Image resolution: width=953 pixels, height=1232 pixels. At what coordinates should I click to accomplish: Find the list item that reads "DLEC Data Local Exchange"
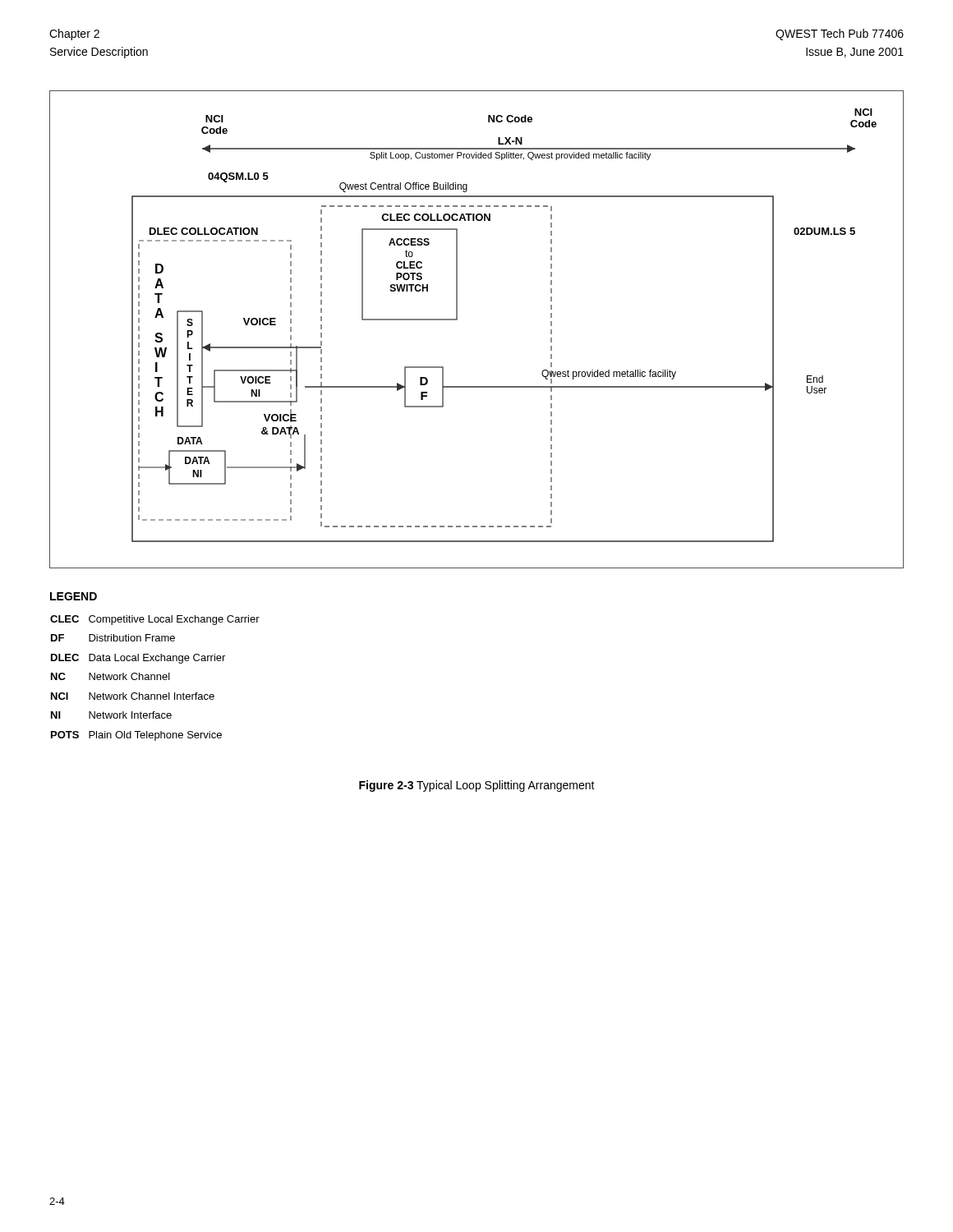point(155,658)
